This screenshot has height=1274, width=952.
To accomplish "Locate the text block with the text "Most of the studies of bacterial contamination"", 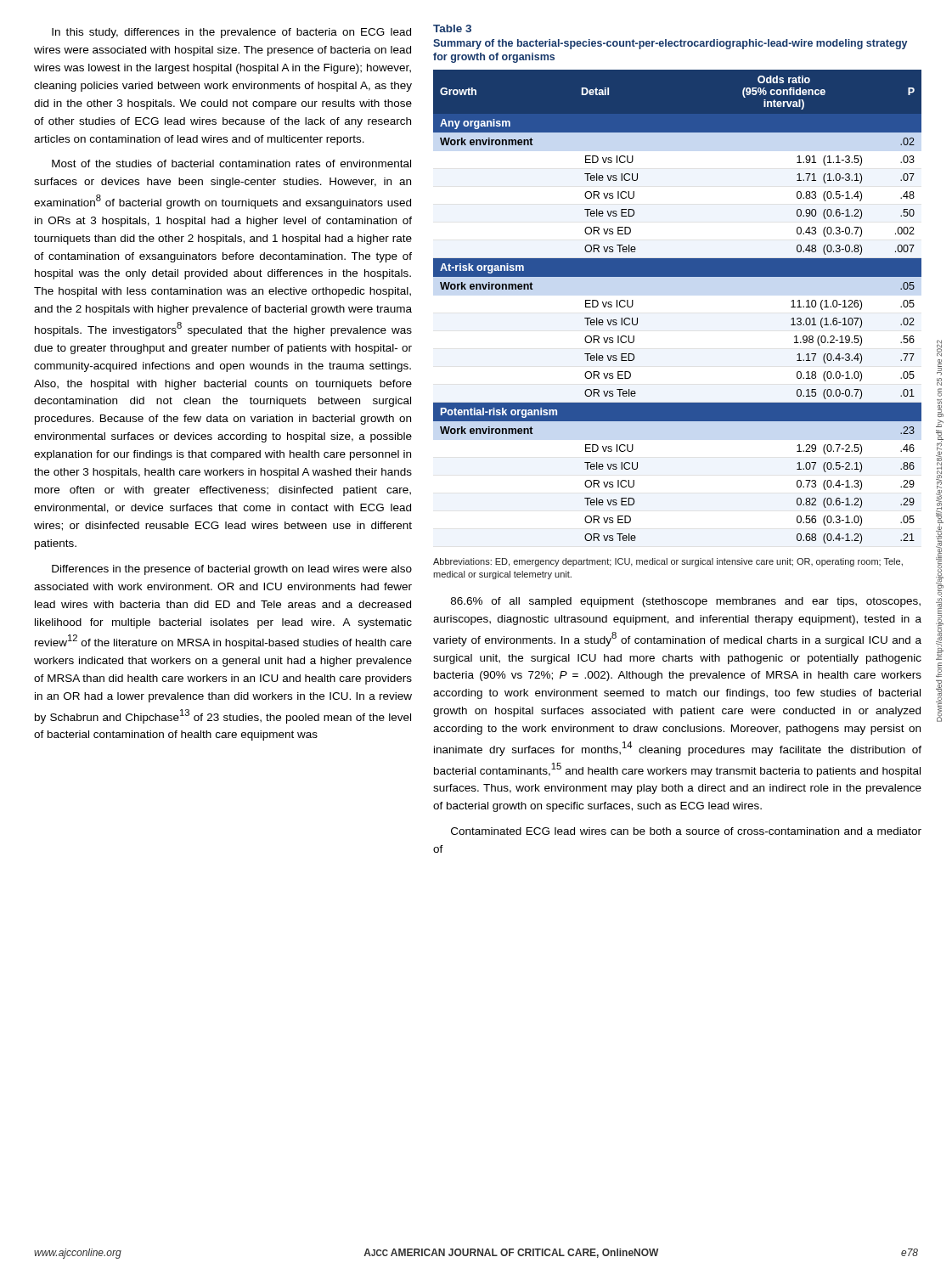I will click(x=223, y=354).
